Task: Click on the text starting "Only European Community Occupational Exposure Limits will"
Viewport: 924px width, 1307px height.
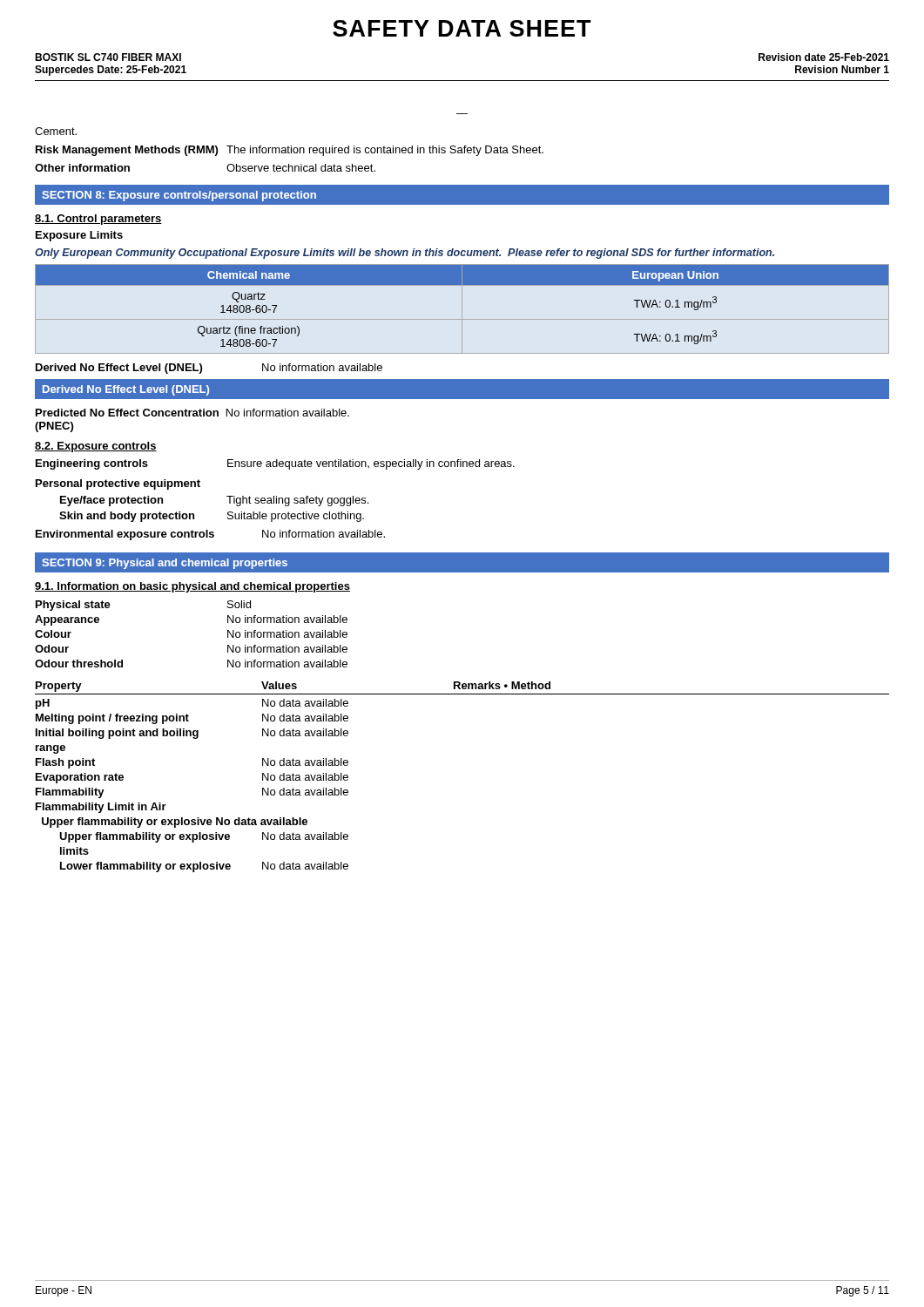Action: [405, 253]
